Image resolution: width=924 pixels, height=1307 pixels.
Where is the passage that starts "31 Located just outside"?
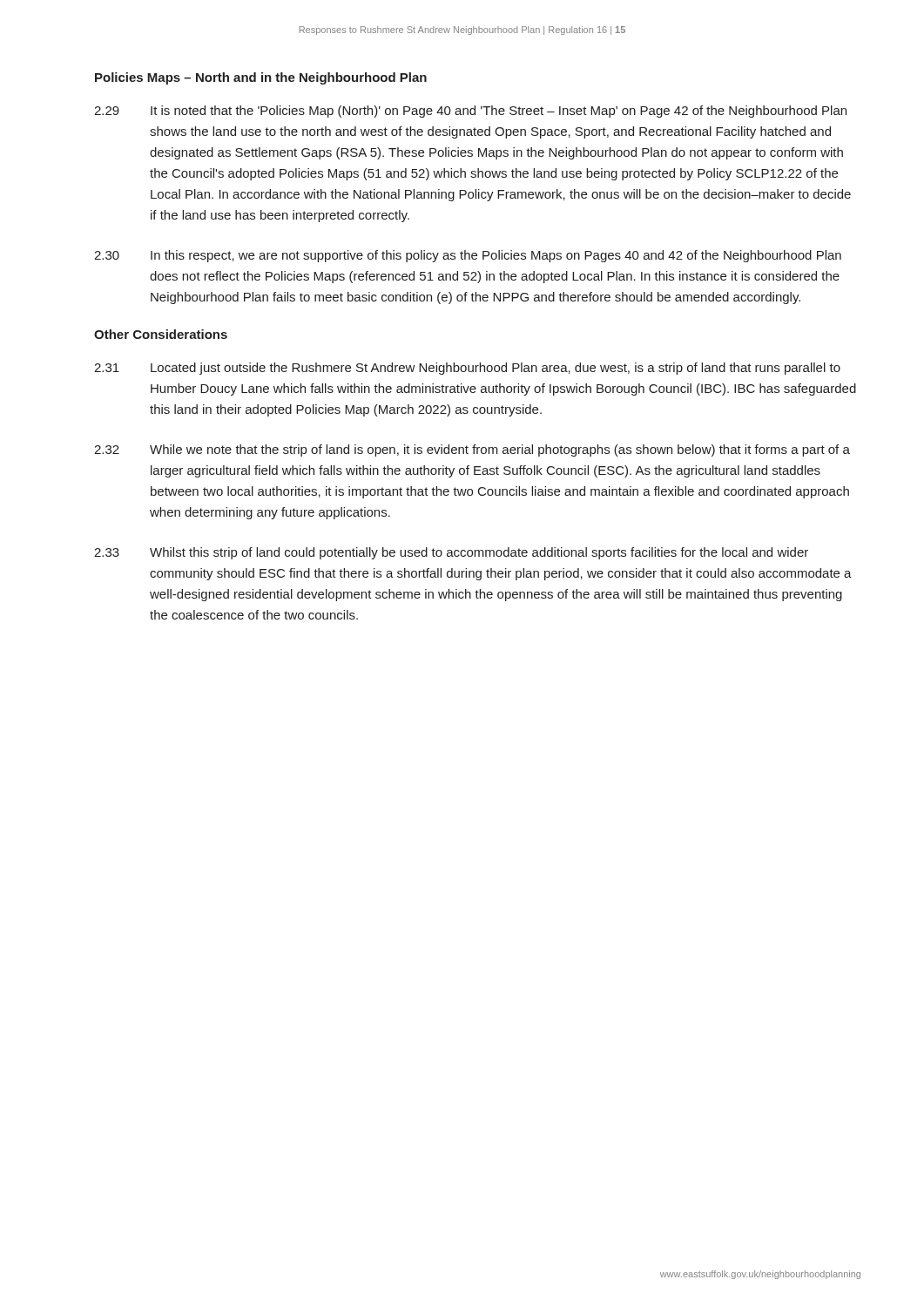tap(478, 389)
